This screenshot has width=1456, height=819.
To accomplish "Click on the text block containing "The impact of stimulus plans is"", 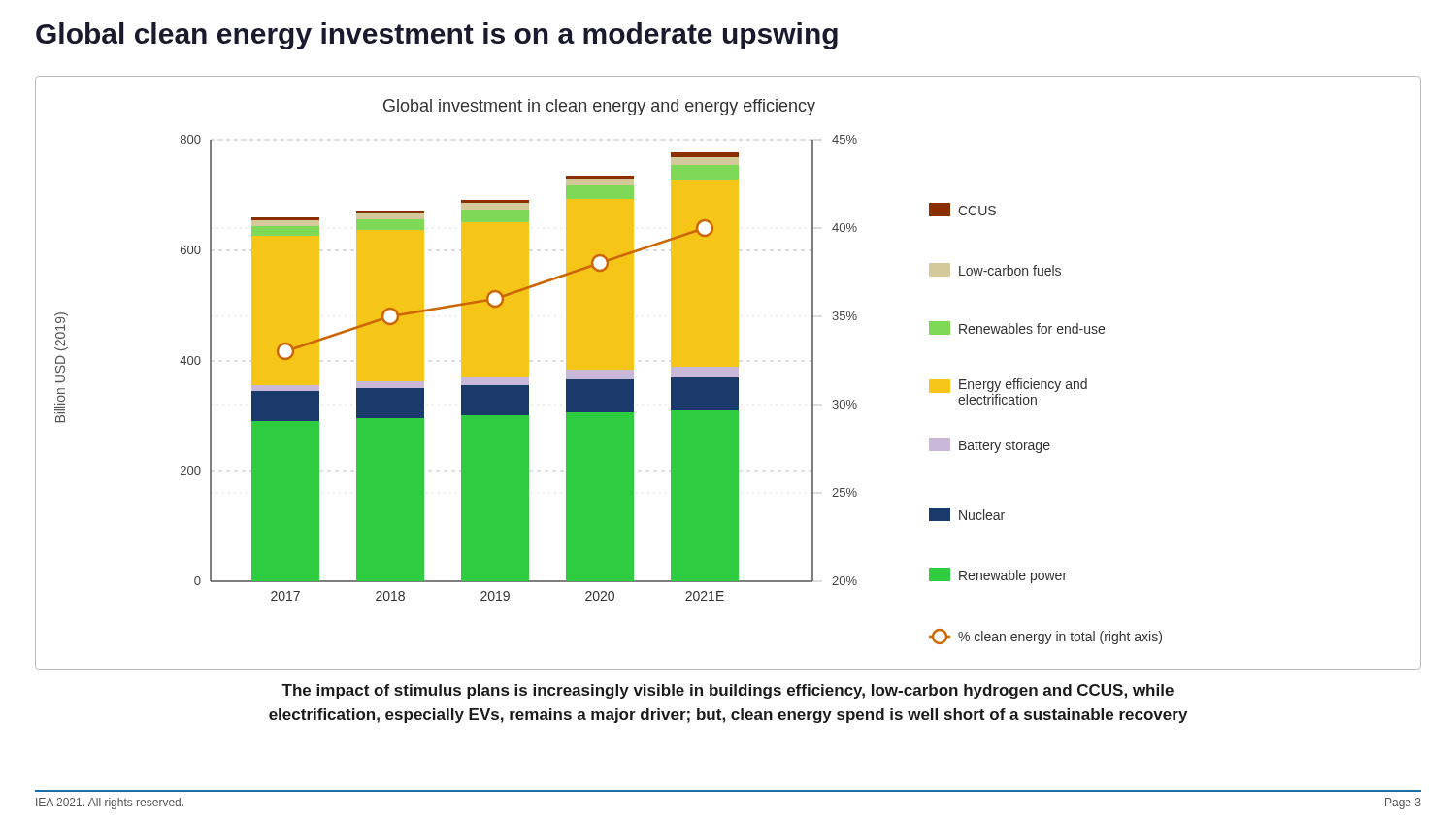I will pyautogui.click(x=728, y=702).
